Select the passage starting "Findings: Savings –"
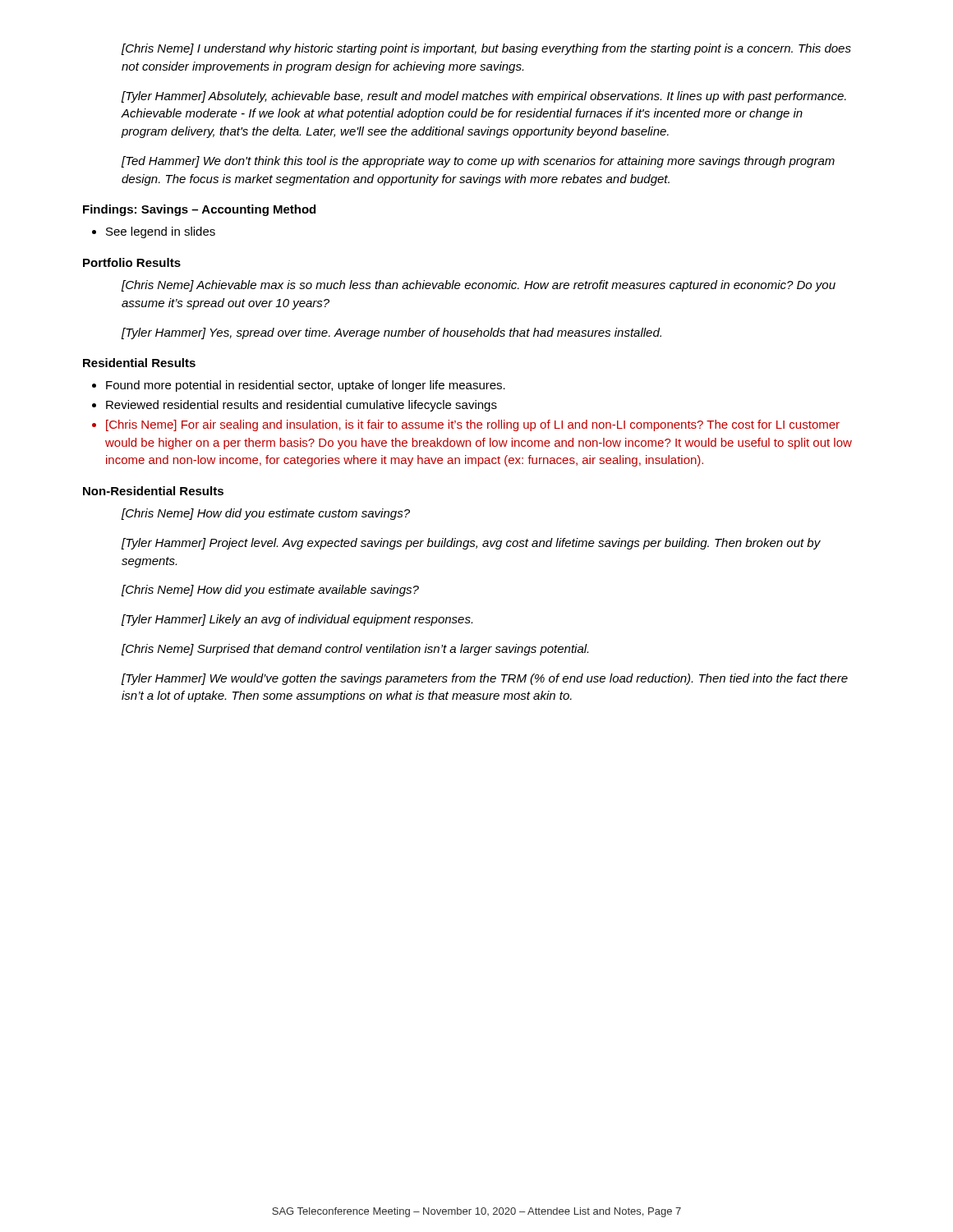Screen dimensions: 1232x953 point(199,209)
